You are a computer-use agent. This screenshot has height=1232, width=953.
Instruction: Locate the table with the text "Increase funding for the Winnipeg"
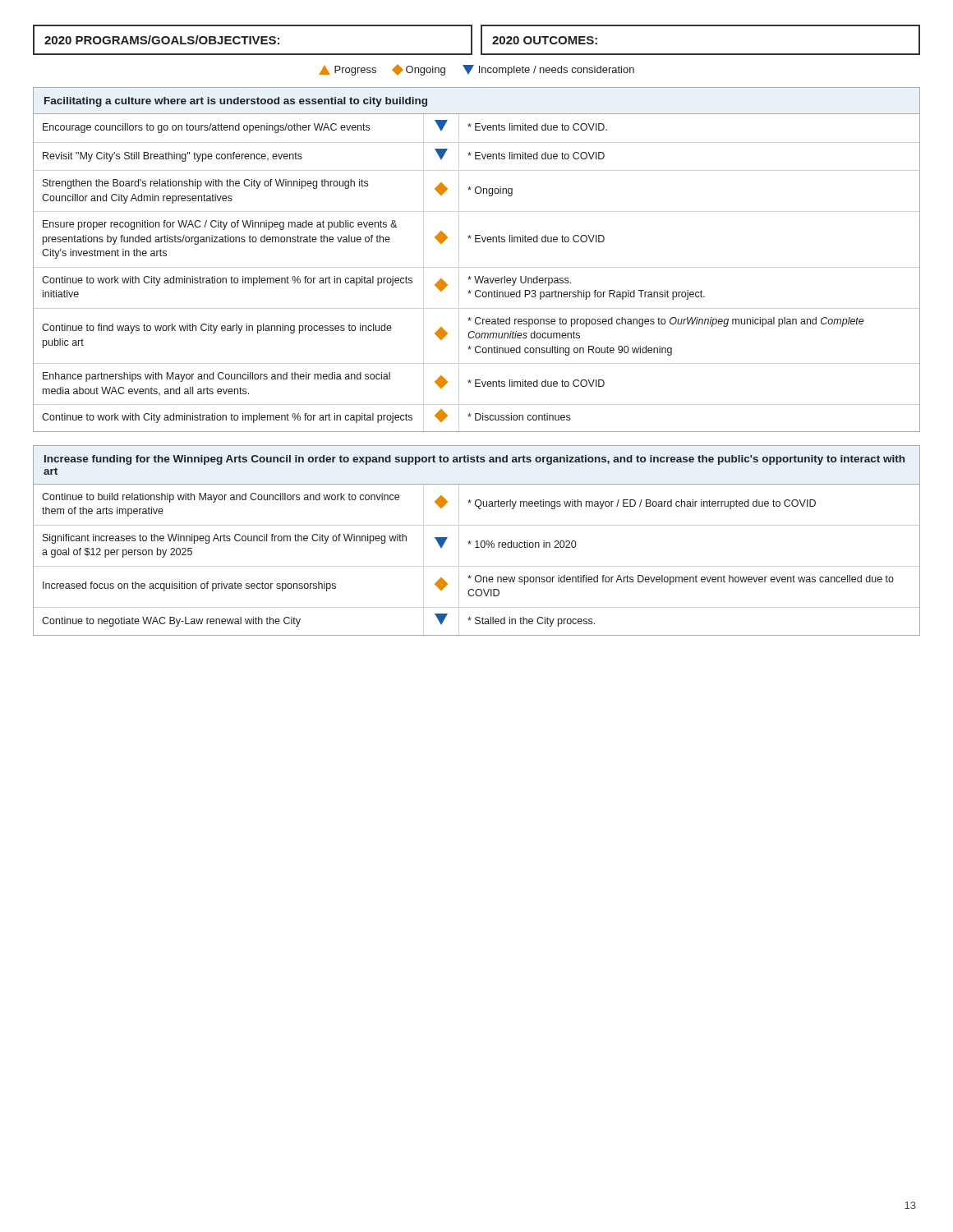476,540
